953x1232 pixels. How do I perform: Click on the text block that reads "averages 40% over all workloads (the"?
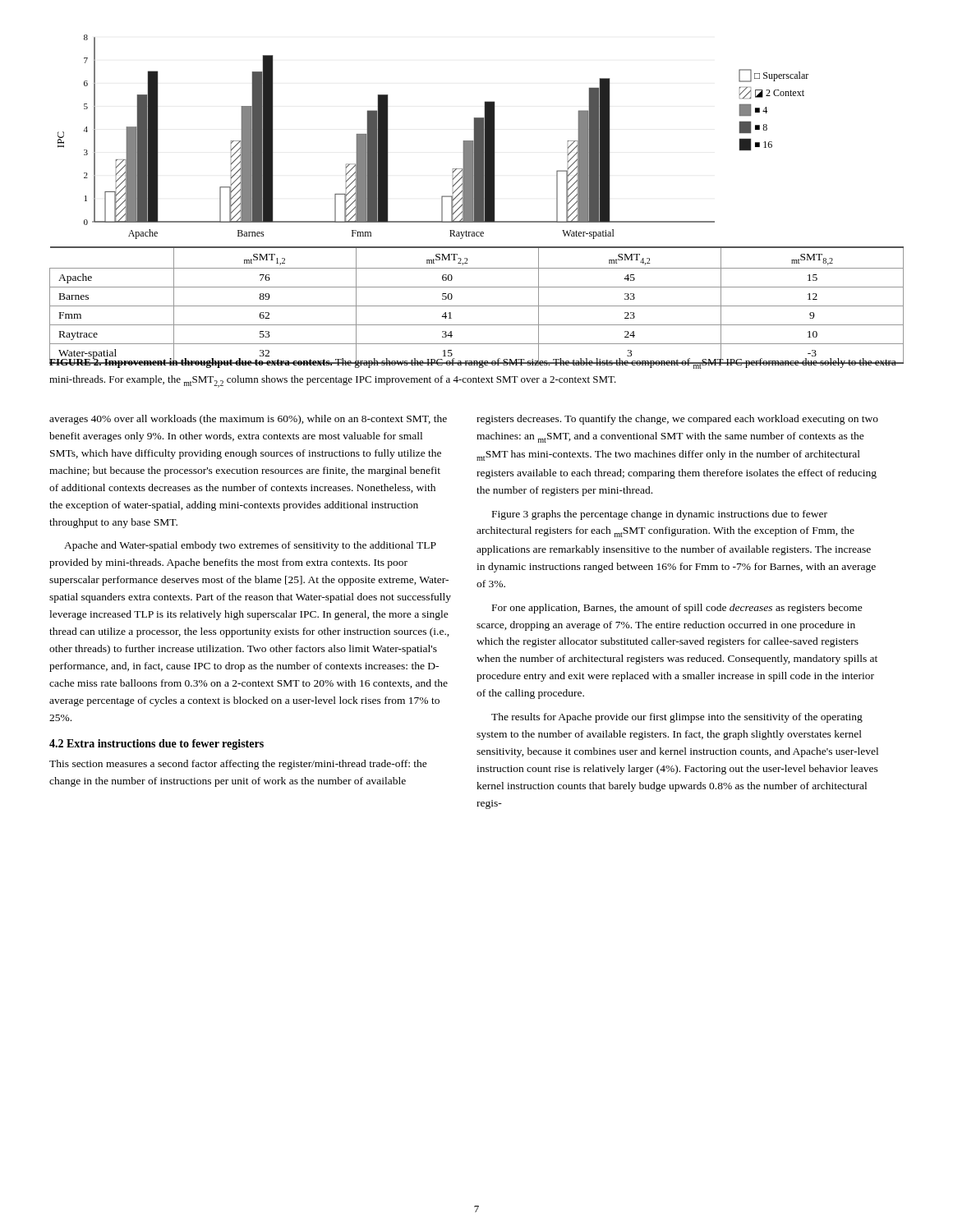(x=251, y=471)
